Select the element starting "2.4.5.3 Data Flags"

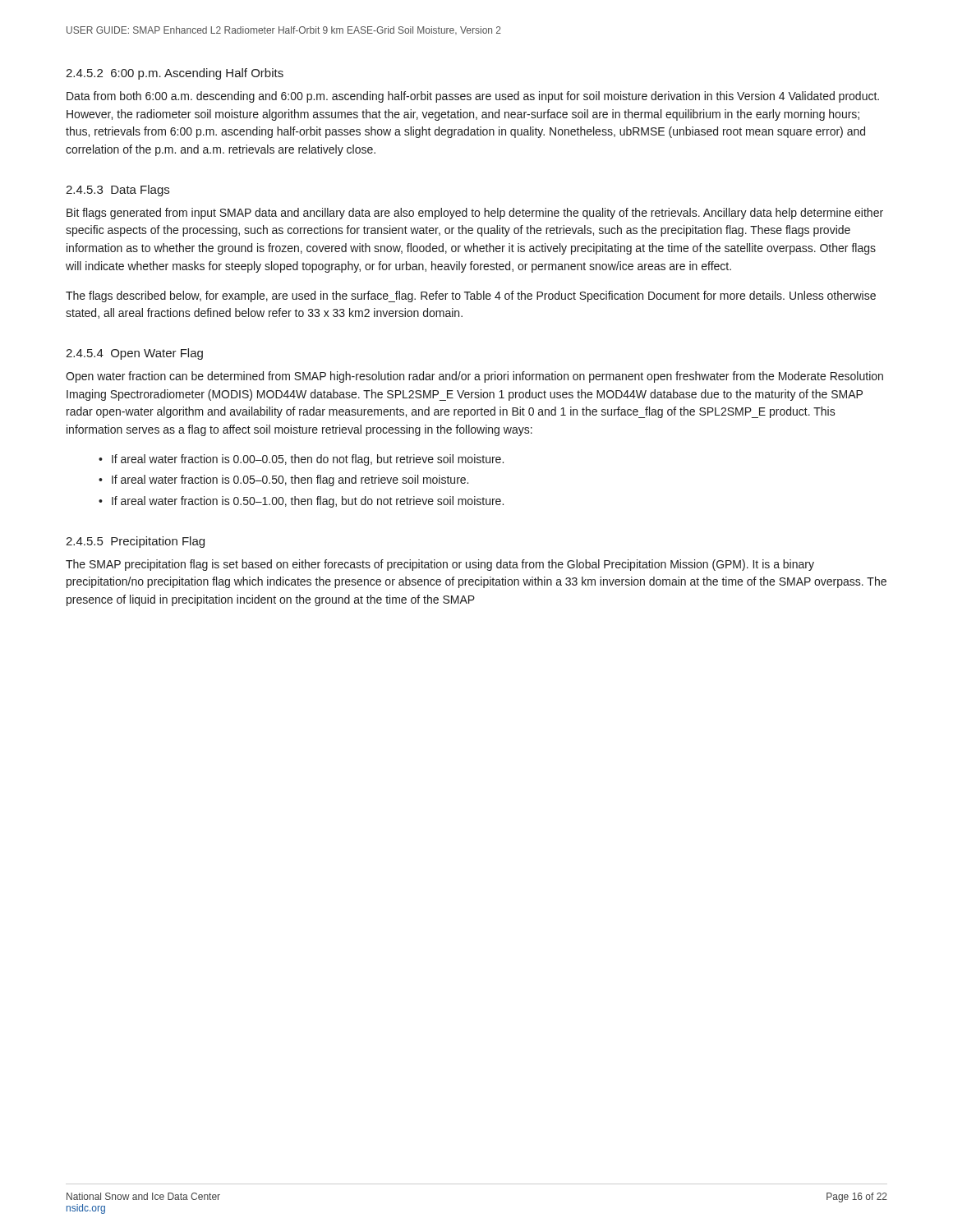pos(118,189)
